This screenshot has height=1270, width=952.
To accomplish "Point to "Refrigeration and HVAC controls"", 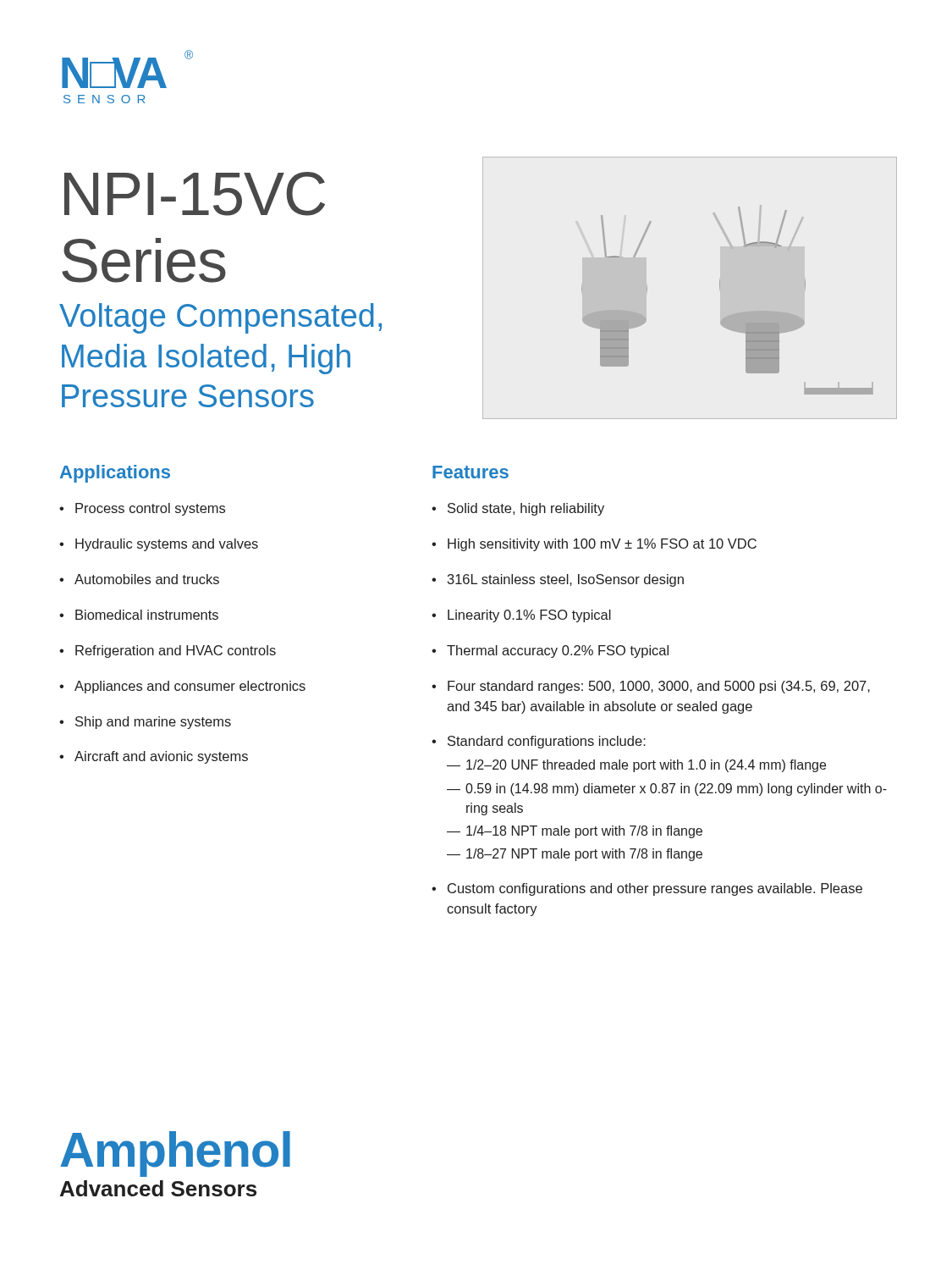I will point(175,650).
